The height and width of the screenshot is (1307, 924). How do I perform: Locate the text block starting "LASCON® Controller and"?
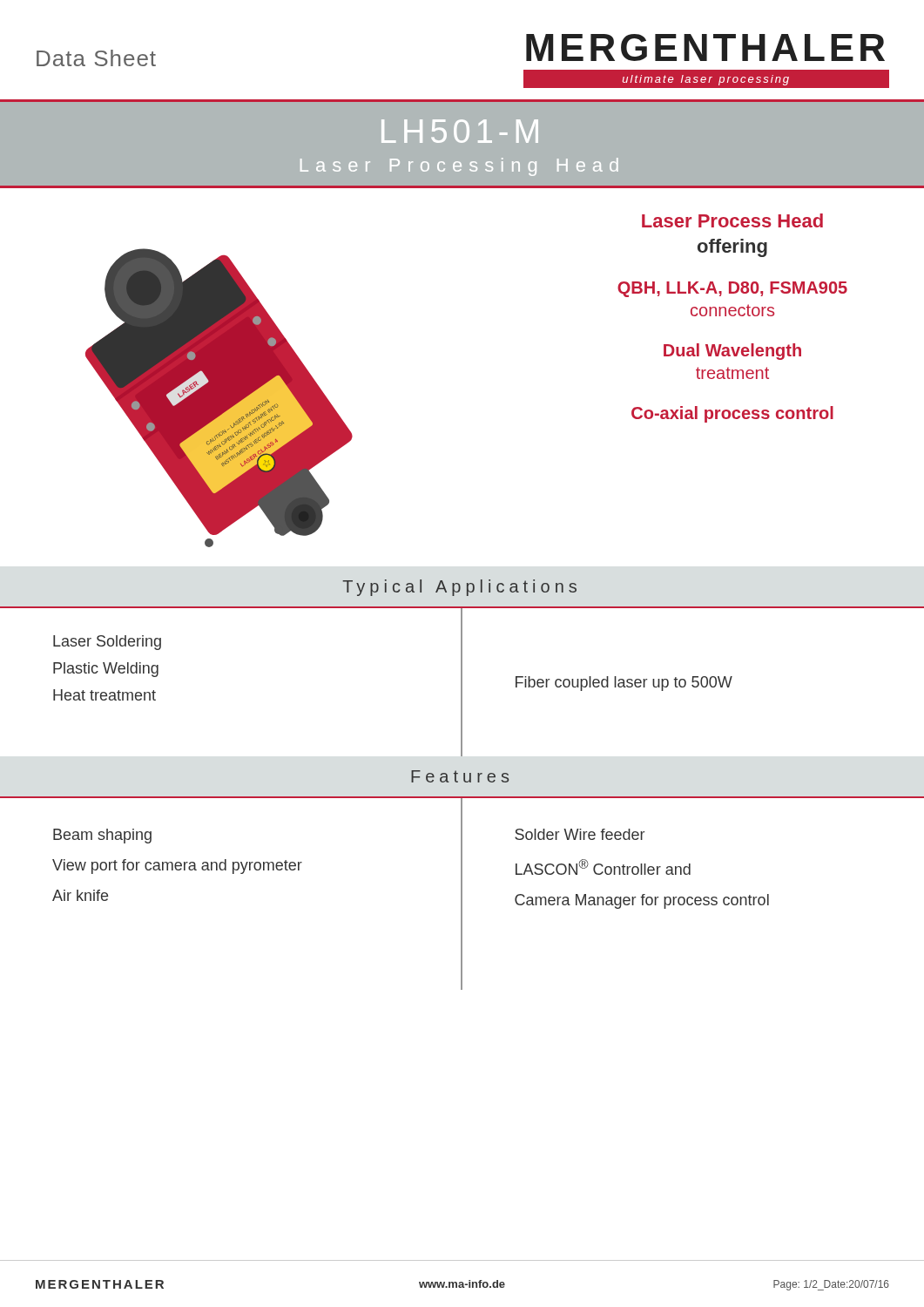[603, 867]
